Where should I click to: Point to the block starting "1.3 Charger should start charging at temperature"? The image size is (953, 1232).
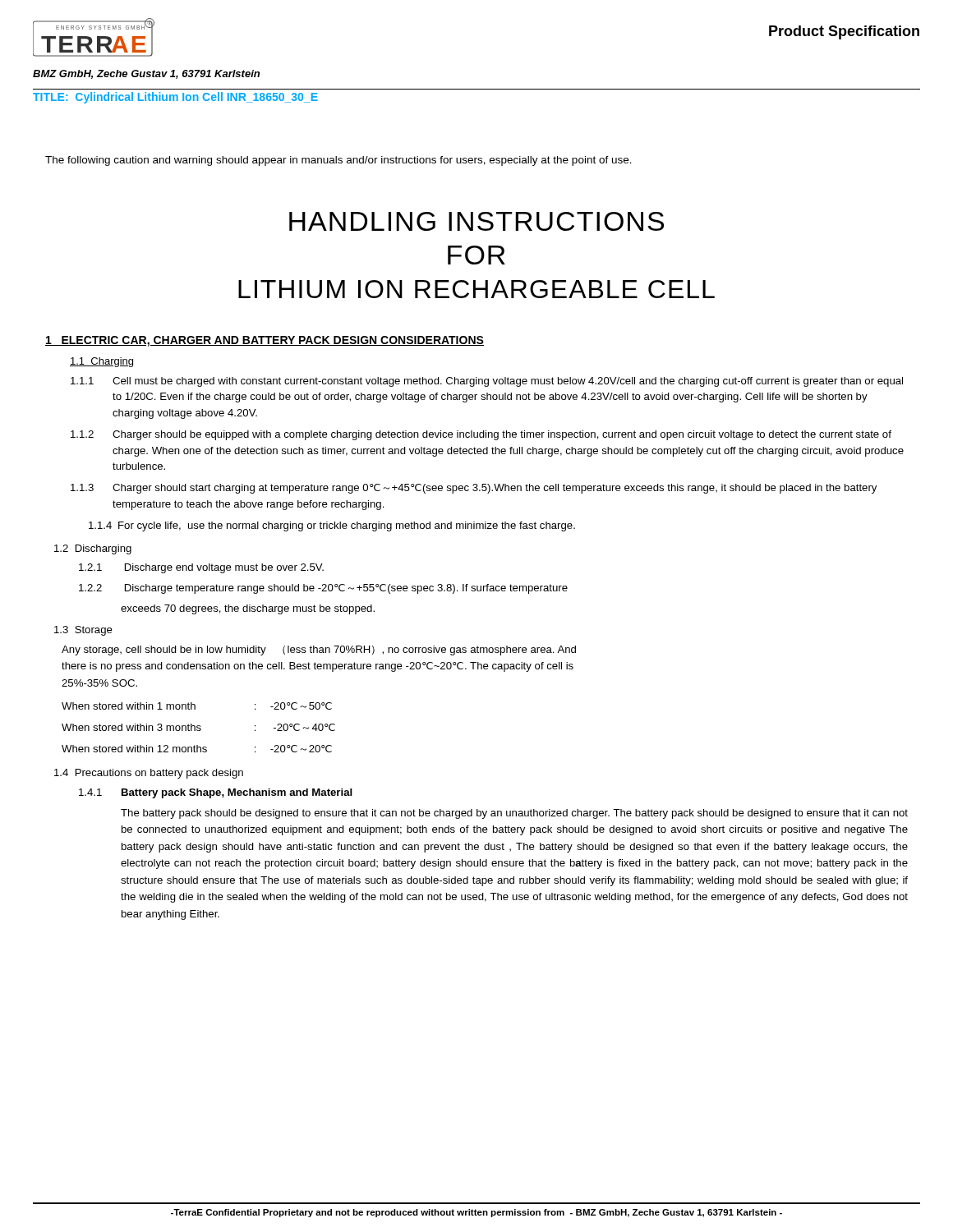tap(489, 496)
